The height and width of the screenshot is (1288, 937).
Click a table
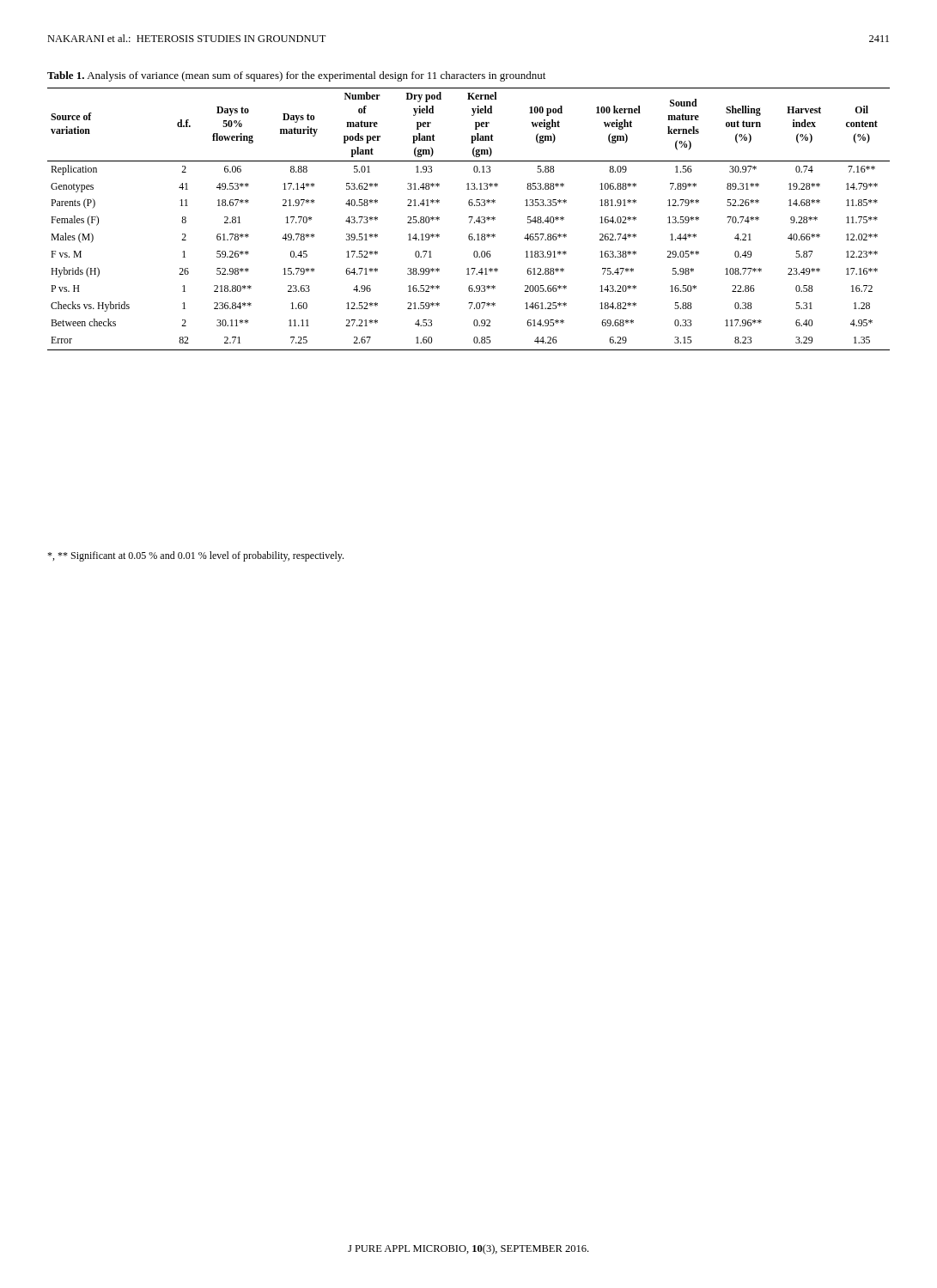tap(468, 209)
